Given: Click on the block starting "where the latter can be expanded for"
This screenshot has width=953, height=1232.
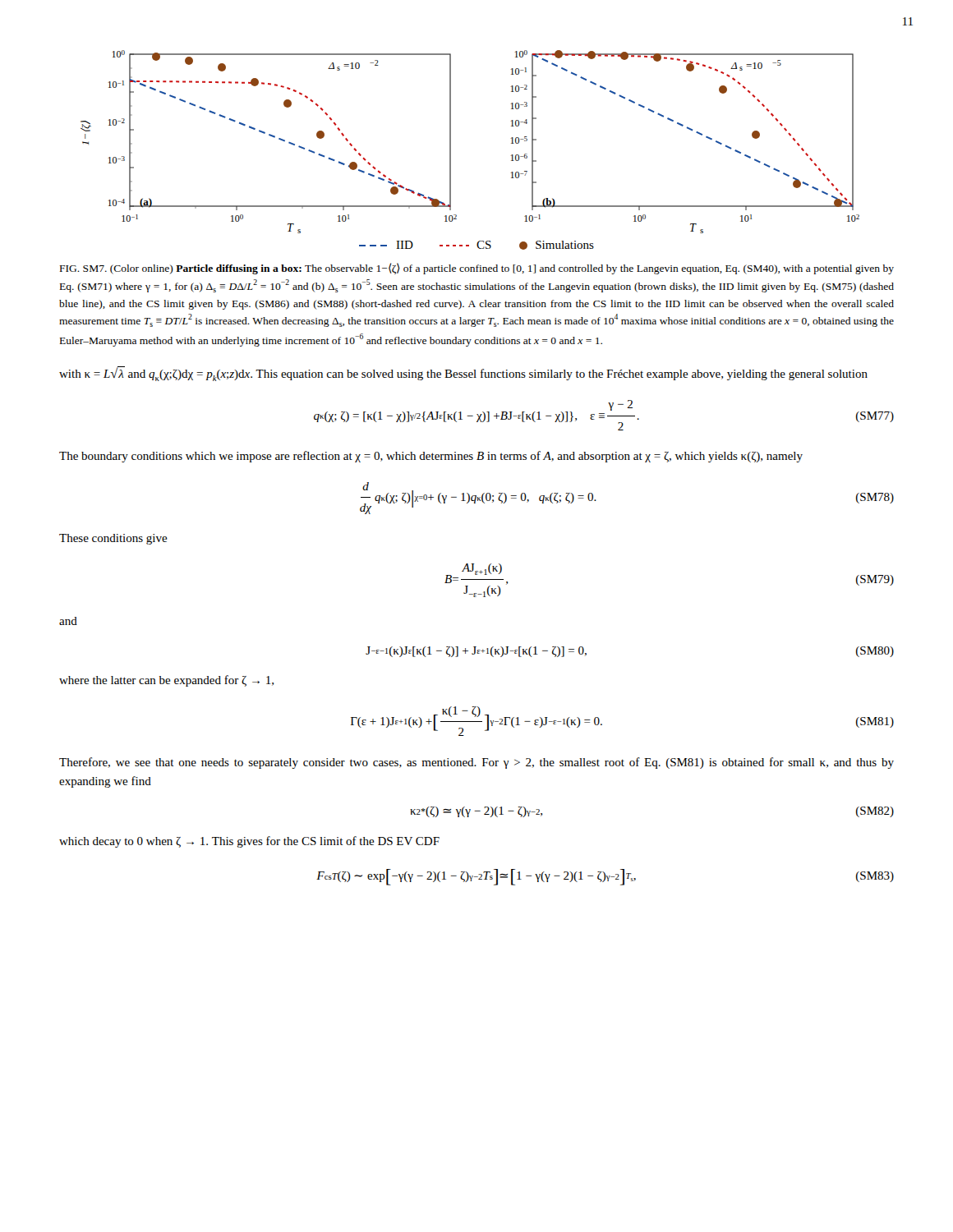Looking at the screenshot, I should click(167, 680).
